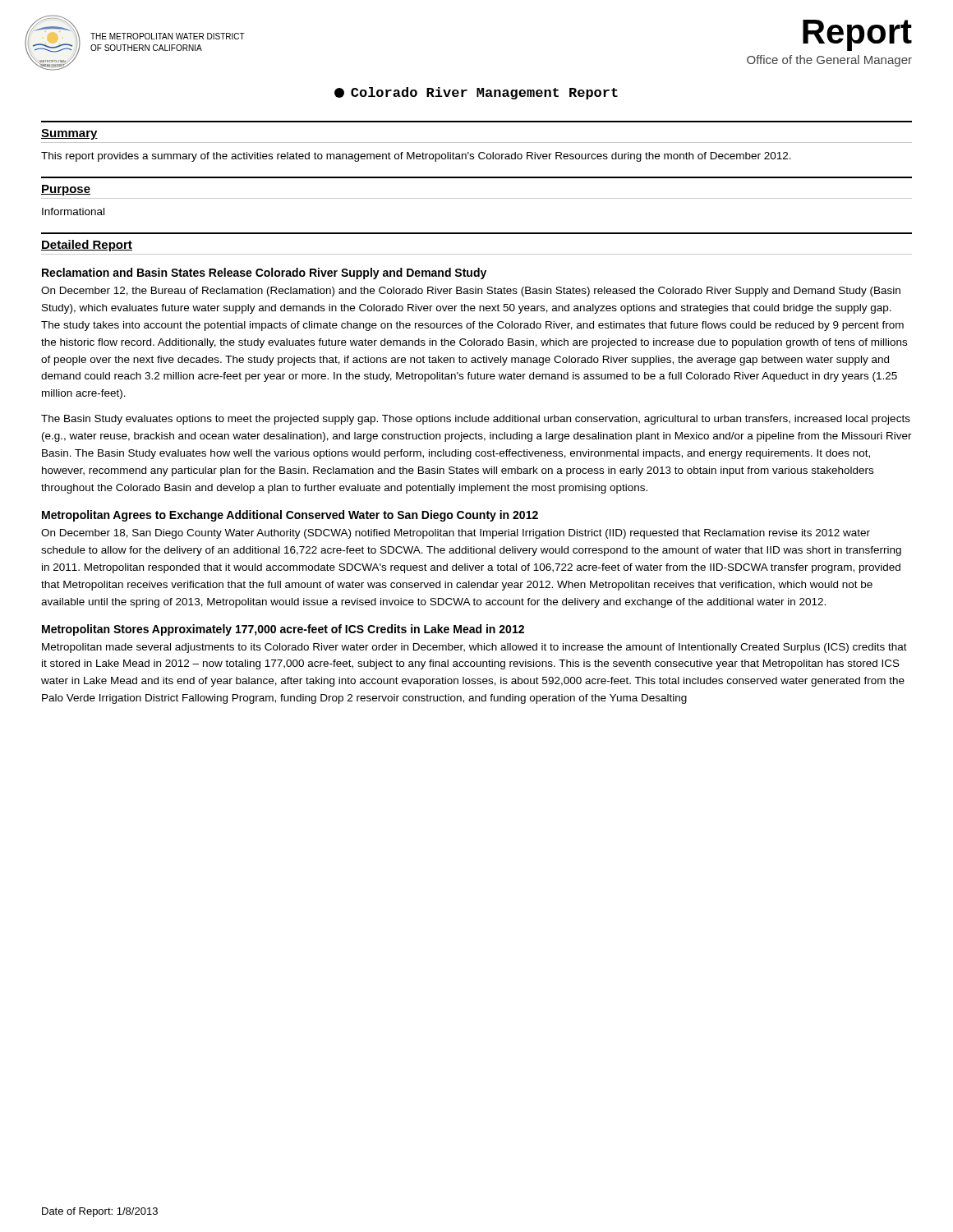Select the text block that says "The Basin Study evaluates options to meet the"

pyautogui.click(x=476, y=453)
